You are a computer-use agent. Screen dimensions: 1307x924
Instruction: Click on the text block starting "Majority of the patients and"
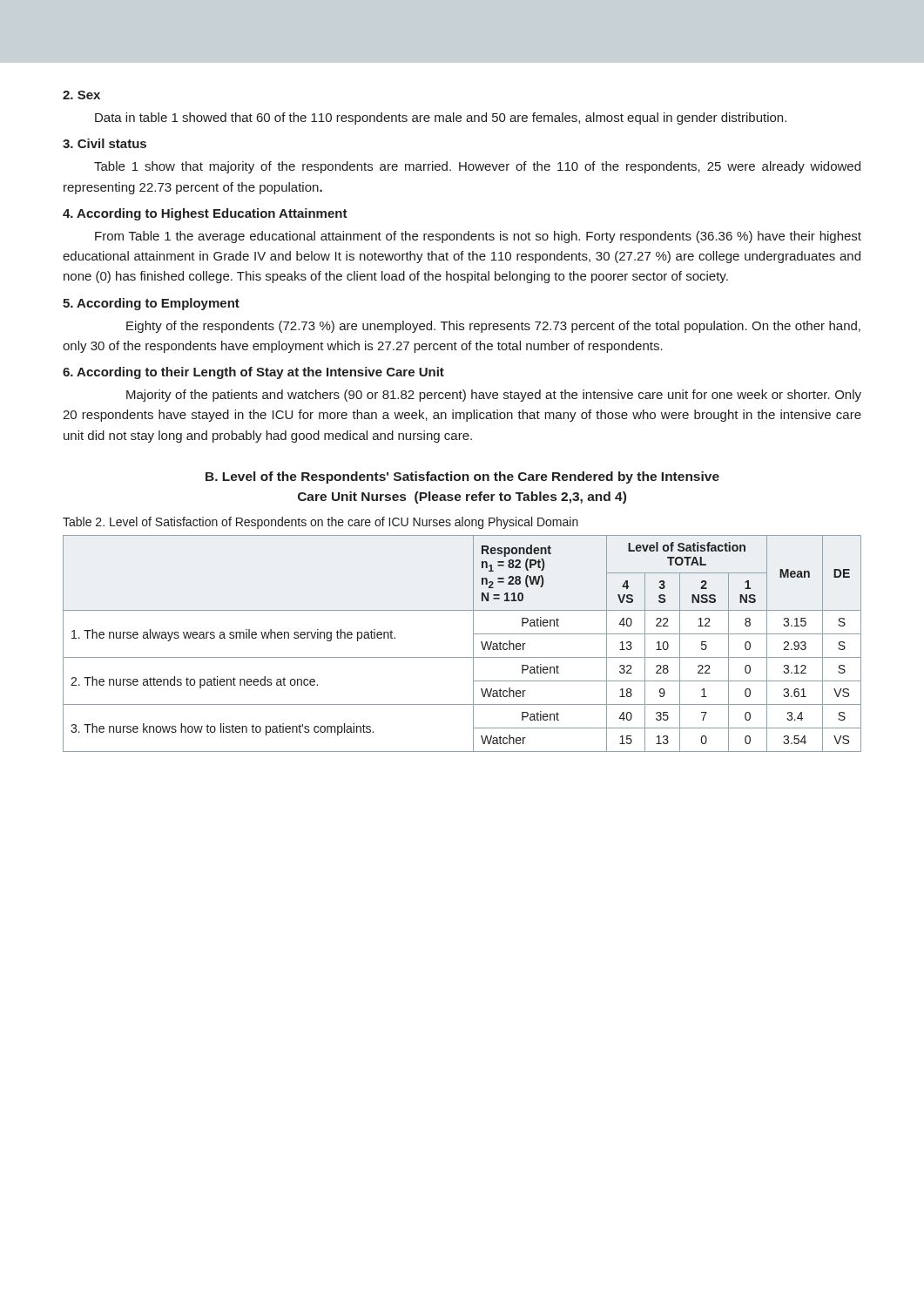462,415
